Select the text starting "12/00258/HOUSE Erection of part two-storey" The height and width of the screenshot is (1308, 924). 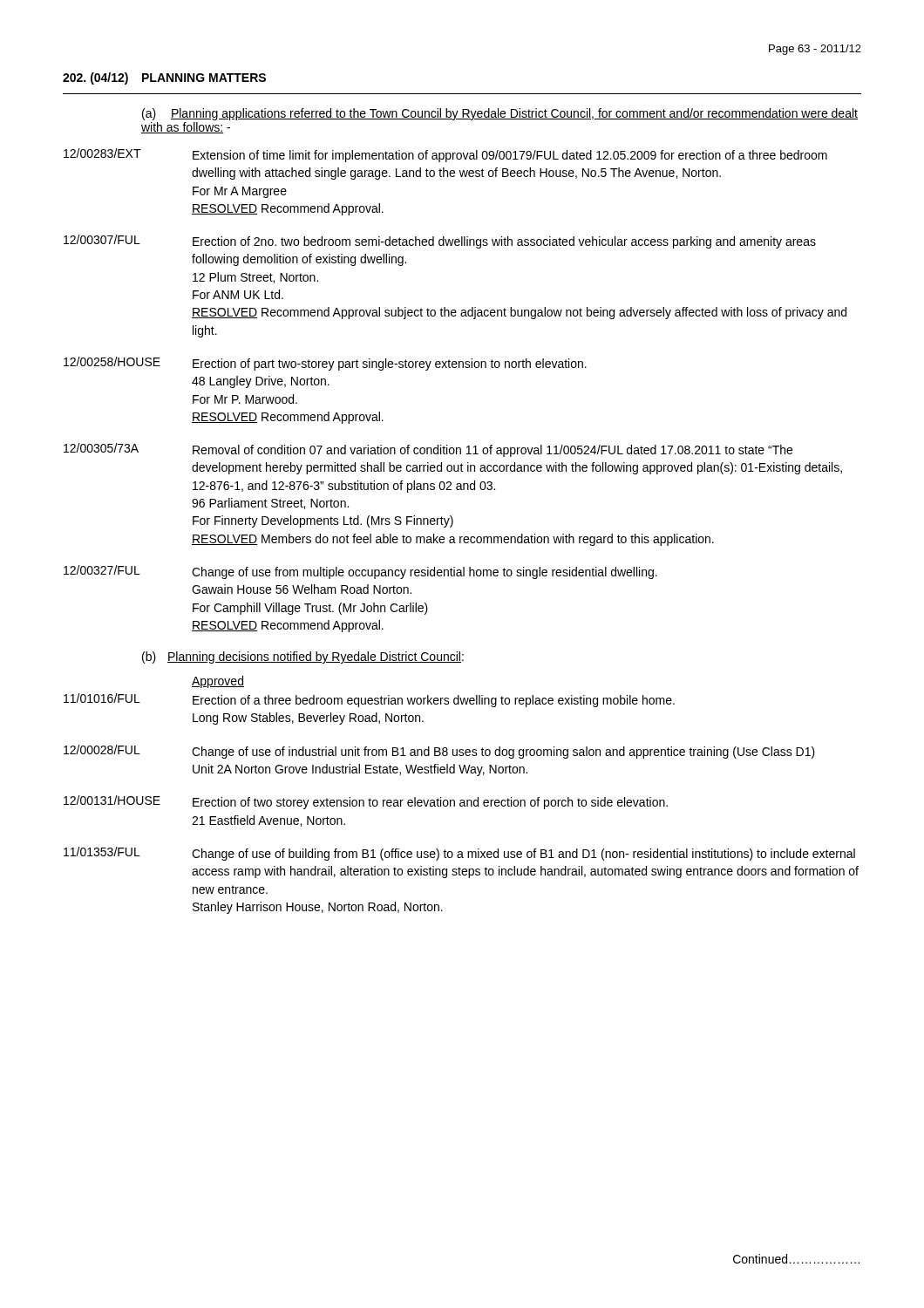(x=325, y=364)
